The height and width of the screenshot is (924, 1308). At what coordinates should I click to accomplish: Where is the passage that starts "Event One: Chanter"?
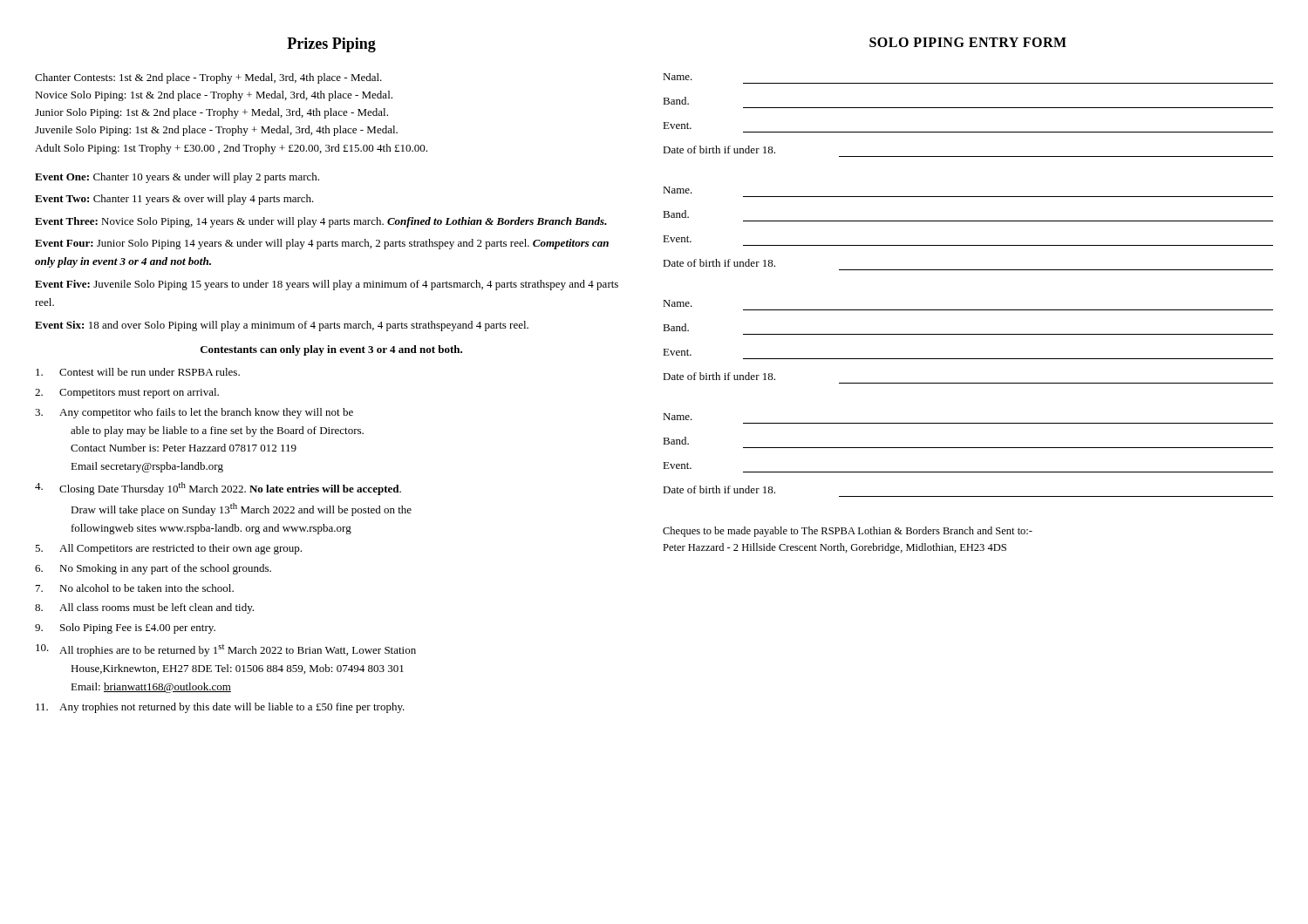[331, 251]
